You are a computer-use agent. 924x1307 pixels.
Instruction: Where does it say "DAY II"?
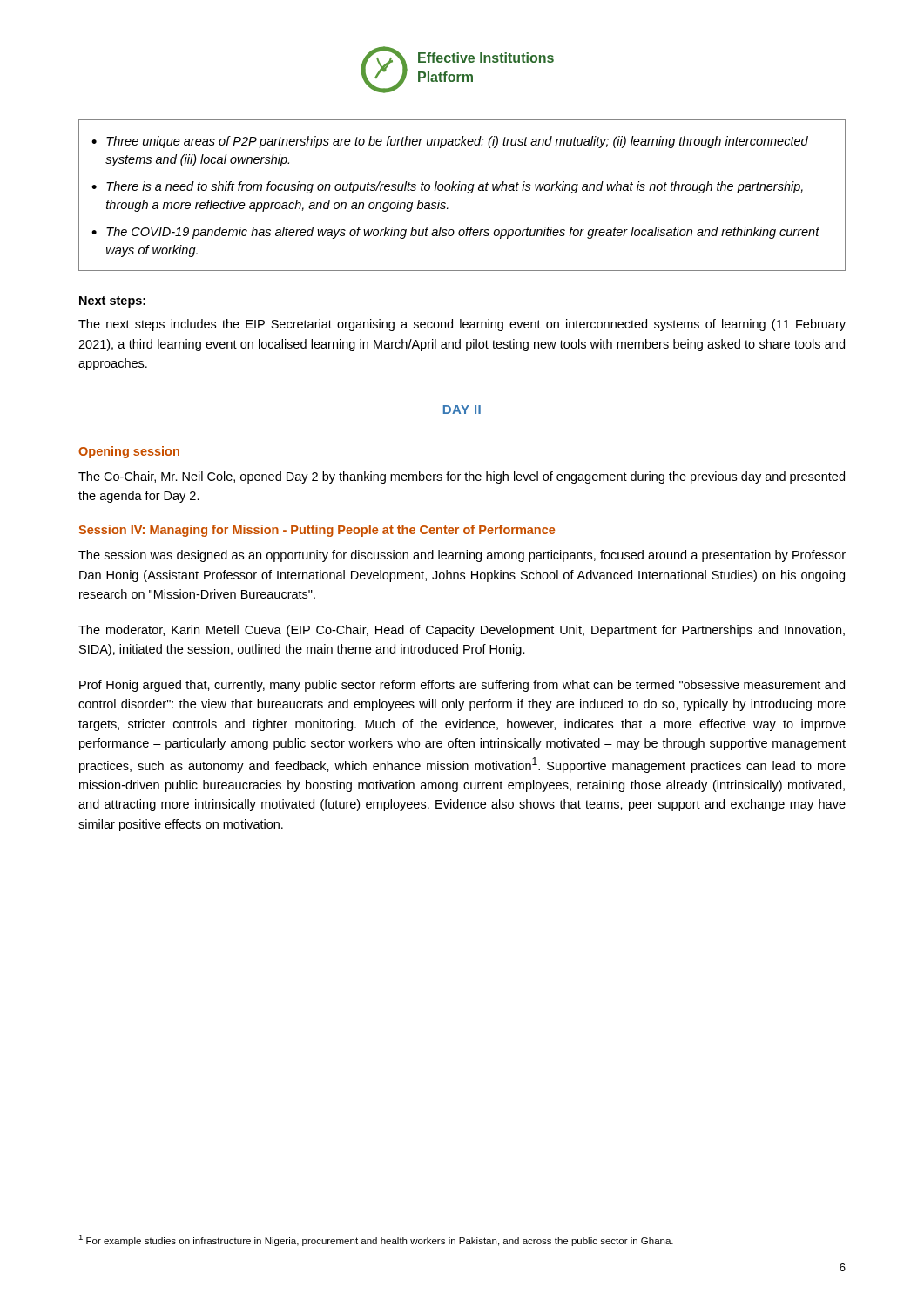pyautogui.click(x=462, y=409)
